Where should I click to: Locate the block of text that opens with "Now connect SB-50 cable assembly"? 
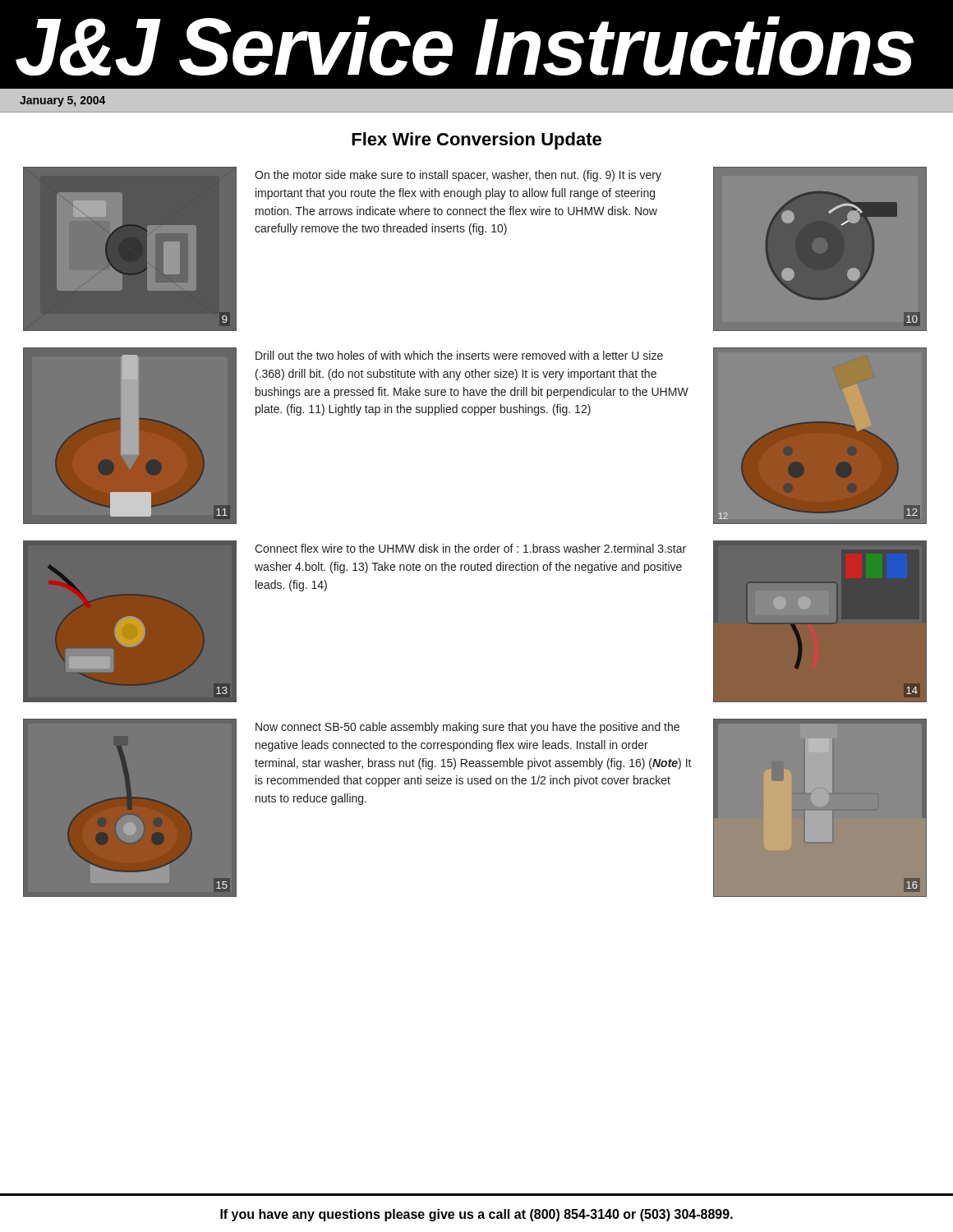click(473, 763)
